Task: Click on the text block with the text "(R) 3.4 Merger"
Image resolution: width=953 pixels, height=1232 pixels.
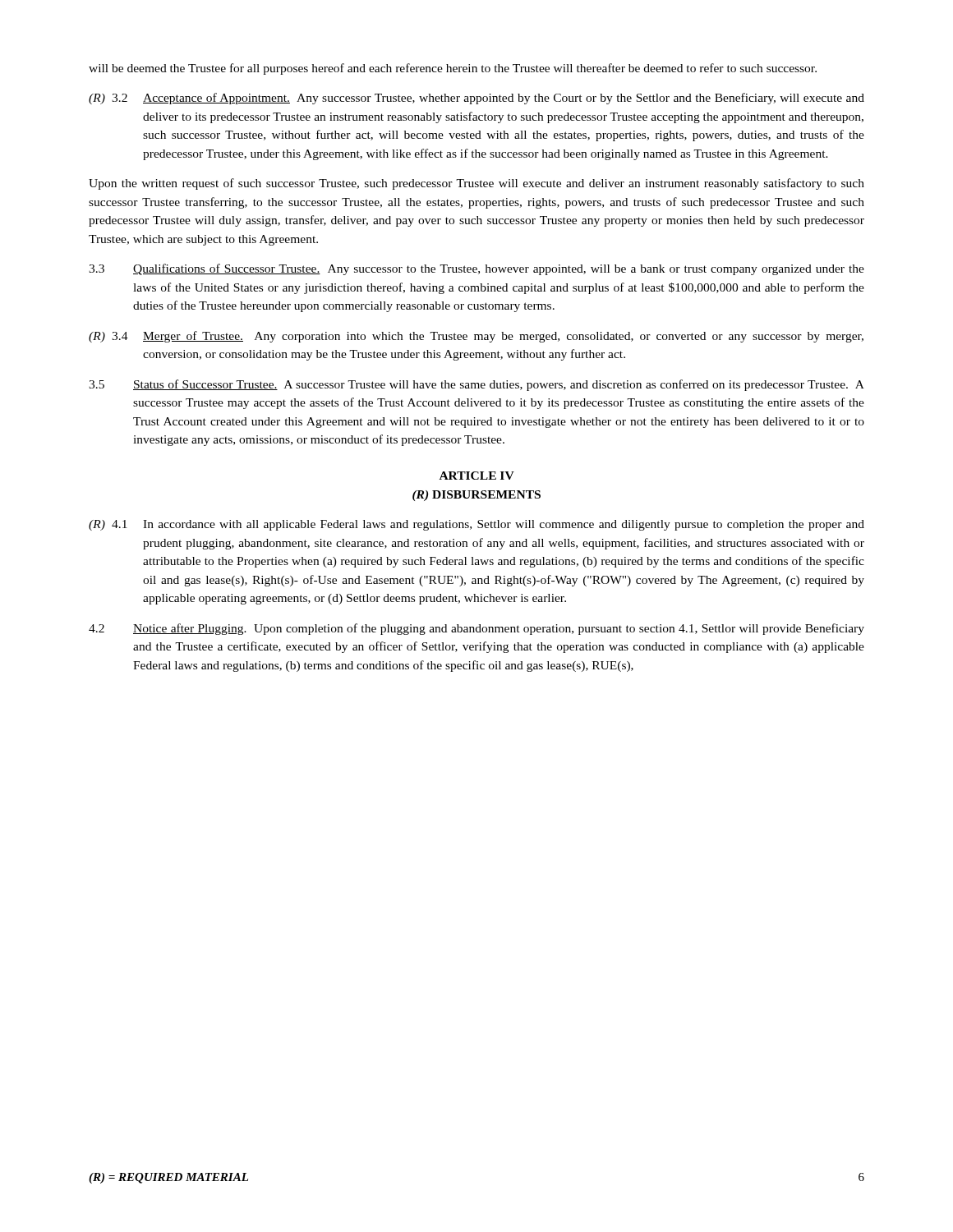Action: [x=476, y=345]
